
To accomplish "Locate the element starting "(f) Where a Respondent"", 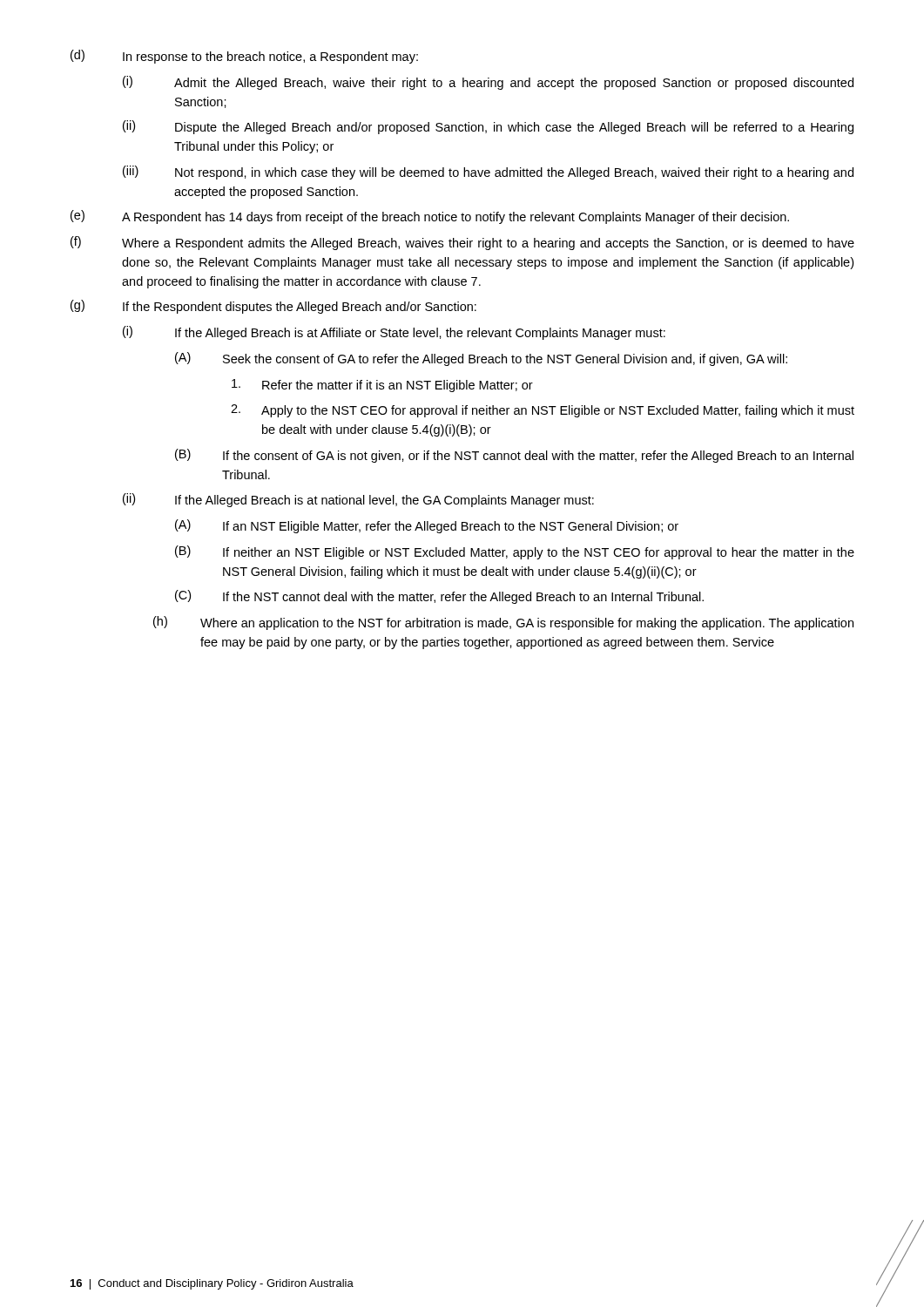I will [462, 263].
